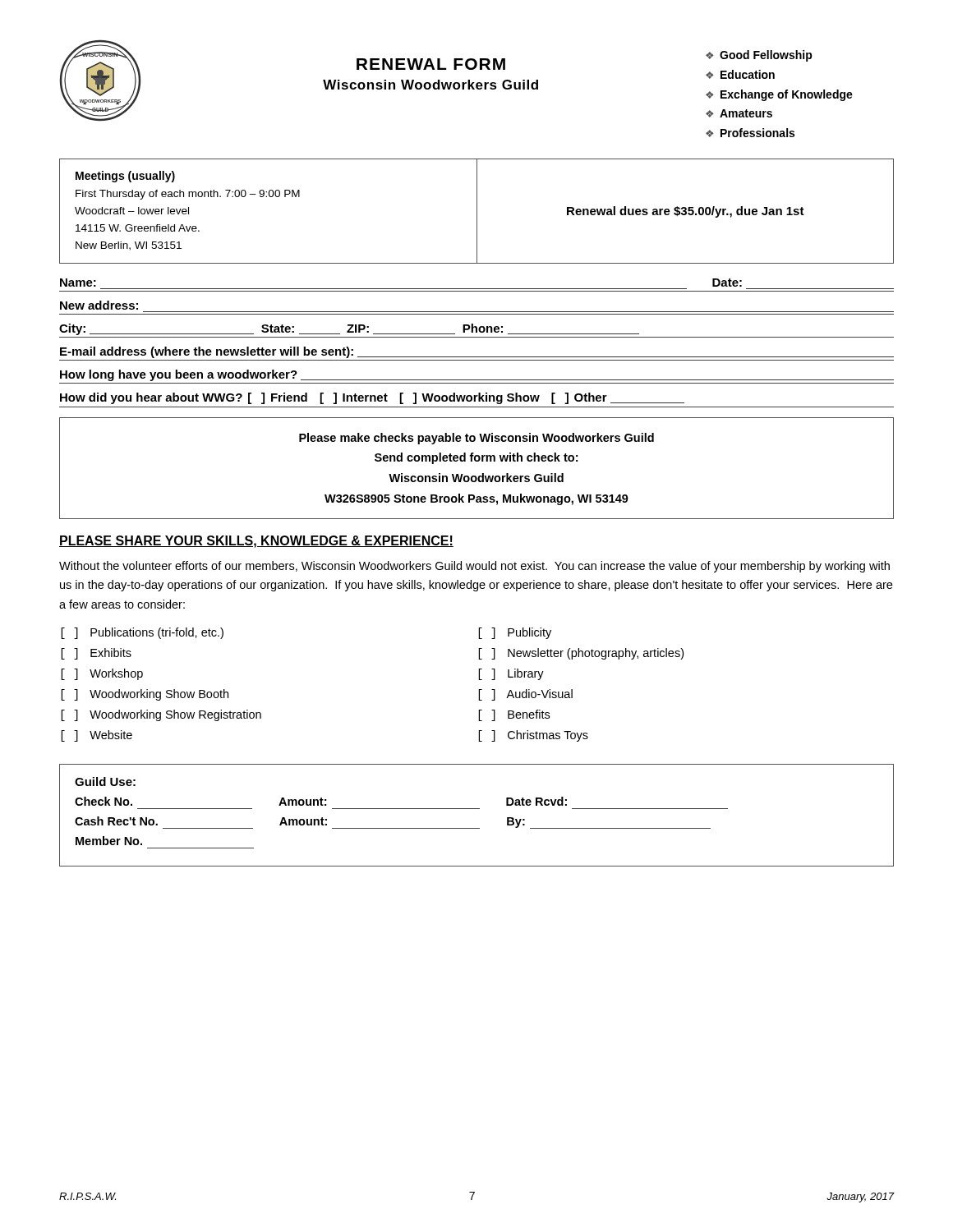953x1232 pixels.
Task: Find the list item that reads "[ ] Website"
Action: (96, 735)
